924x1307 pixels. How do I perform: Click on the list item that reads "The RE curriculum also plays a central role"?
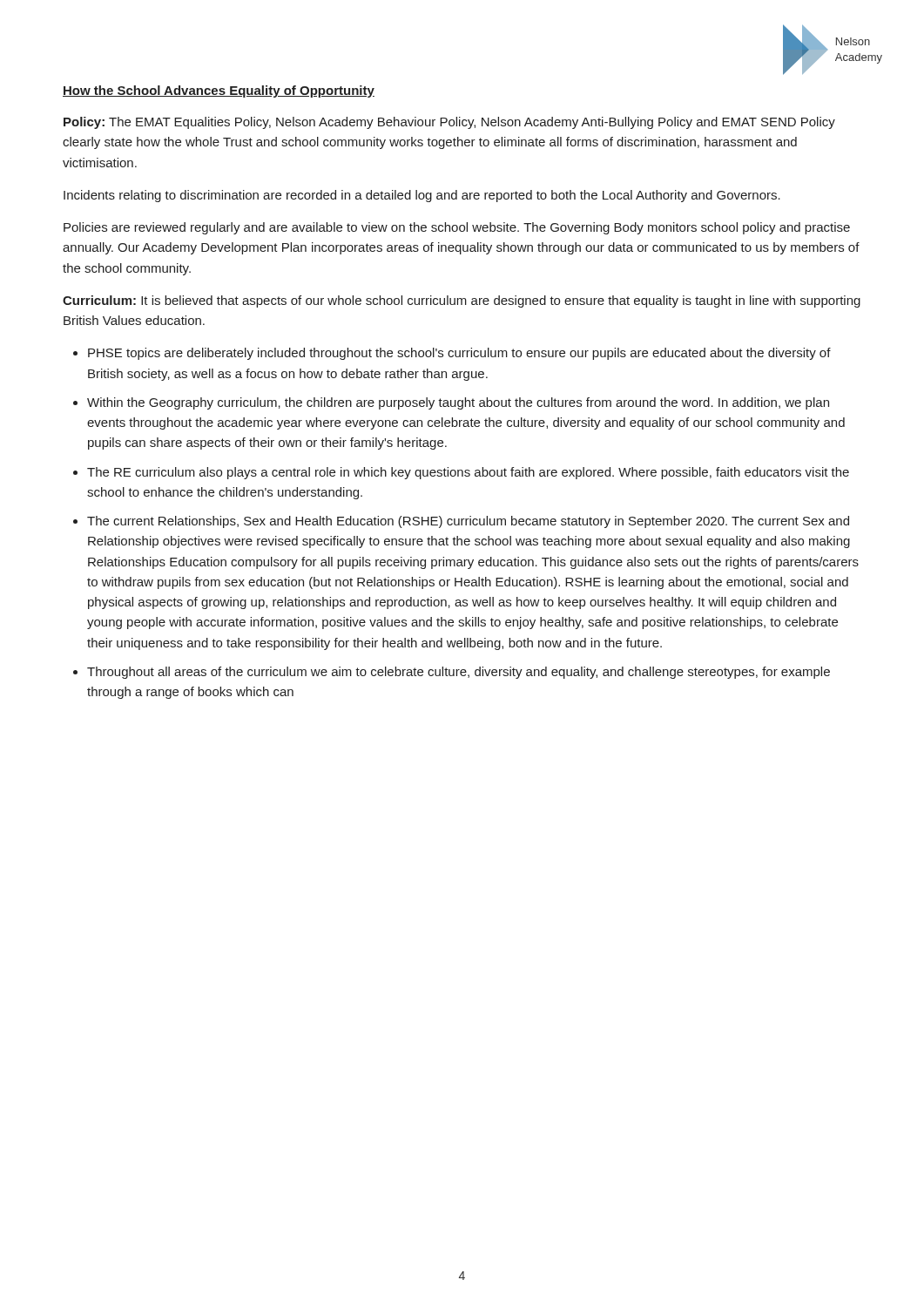[468, 481]
